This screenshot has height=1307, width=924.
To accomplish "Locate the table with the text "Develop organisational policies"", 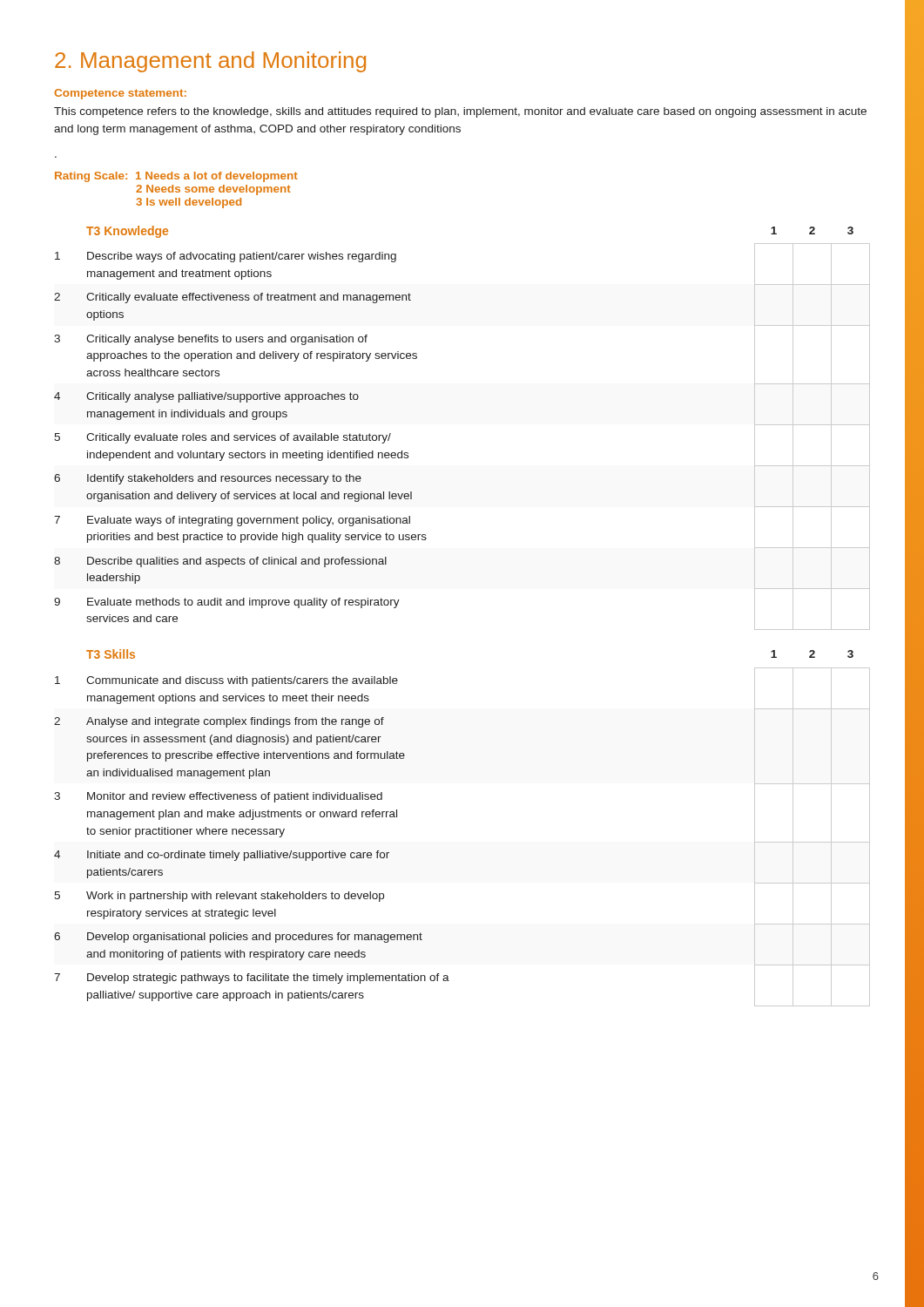I will (462, 824).
